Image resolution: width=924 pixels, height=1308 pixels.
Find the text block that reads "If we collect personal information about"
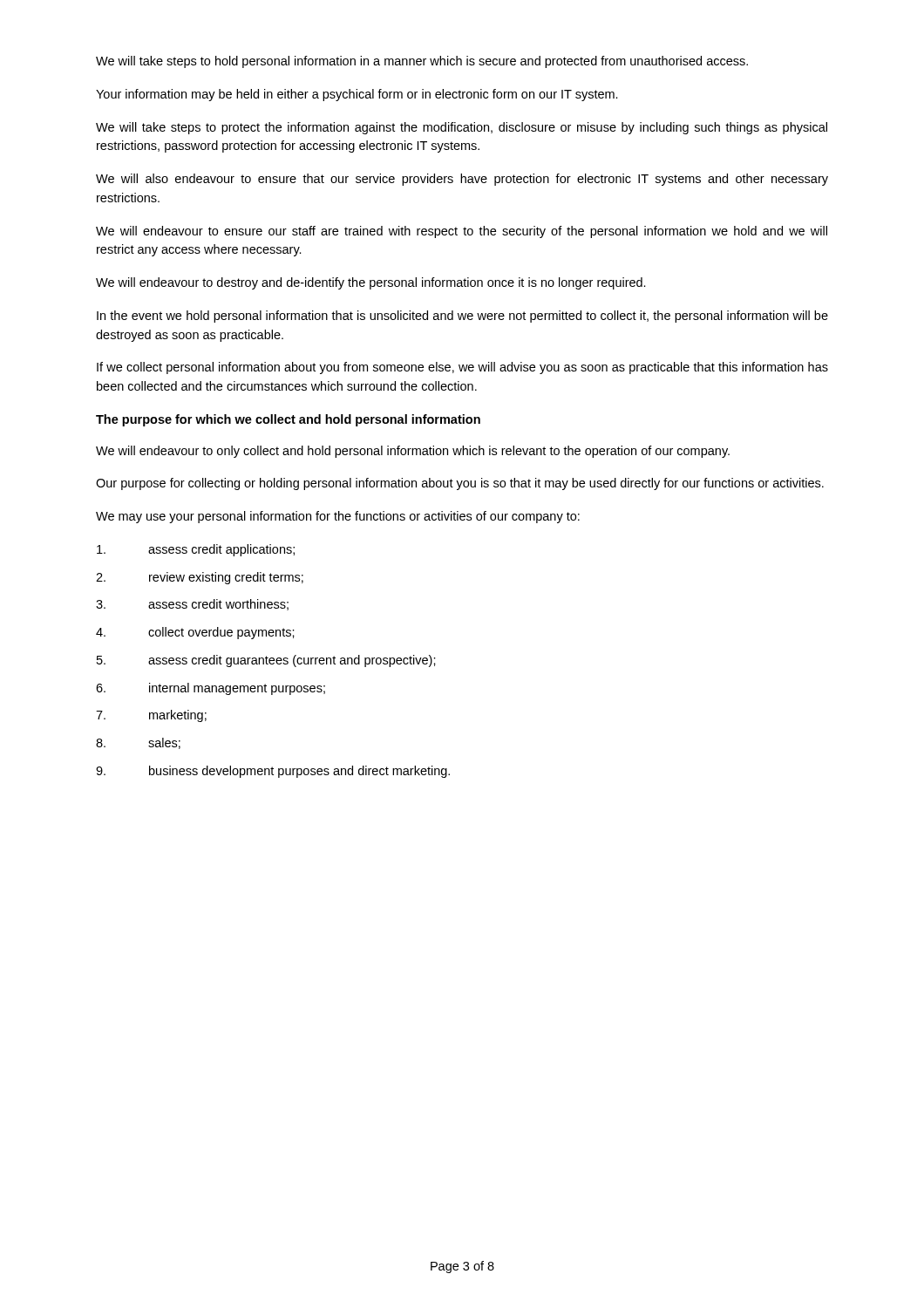tap(462, 377)
